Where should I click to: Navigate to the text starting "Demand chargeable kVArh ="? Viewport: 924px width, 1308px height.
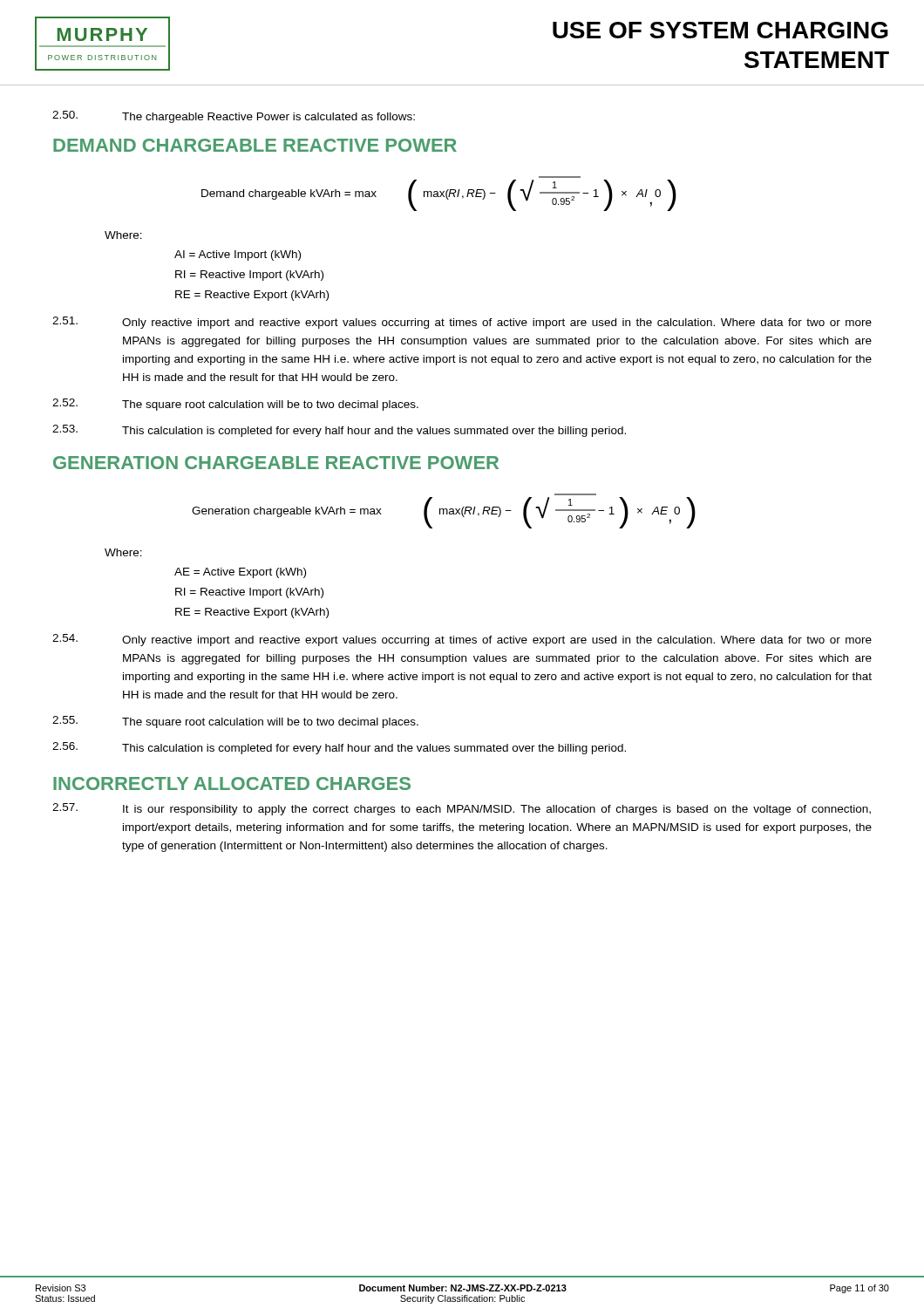462,192
